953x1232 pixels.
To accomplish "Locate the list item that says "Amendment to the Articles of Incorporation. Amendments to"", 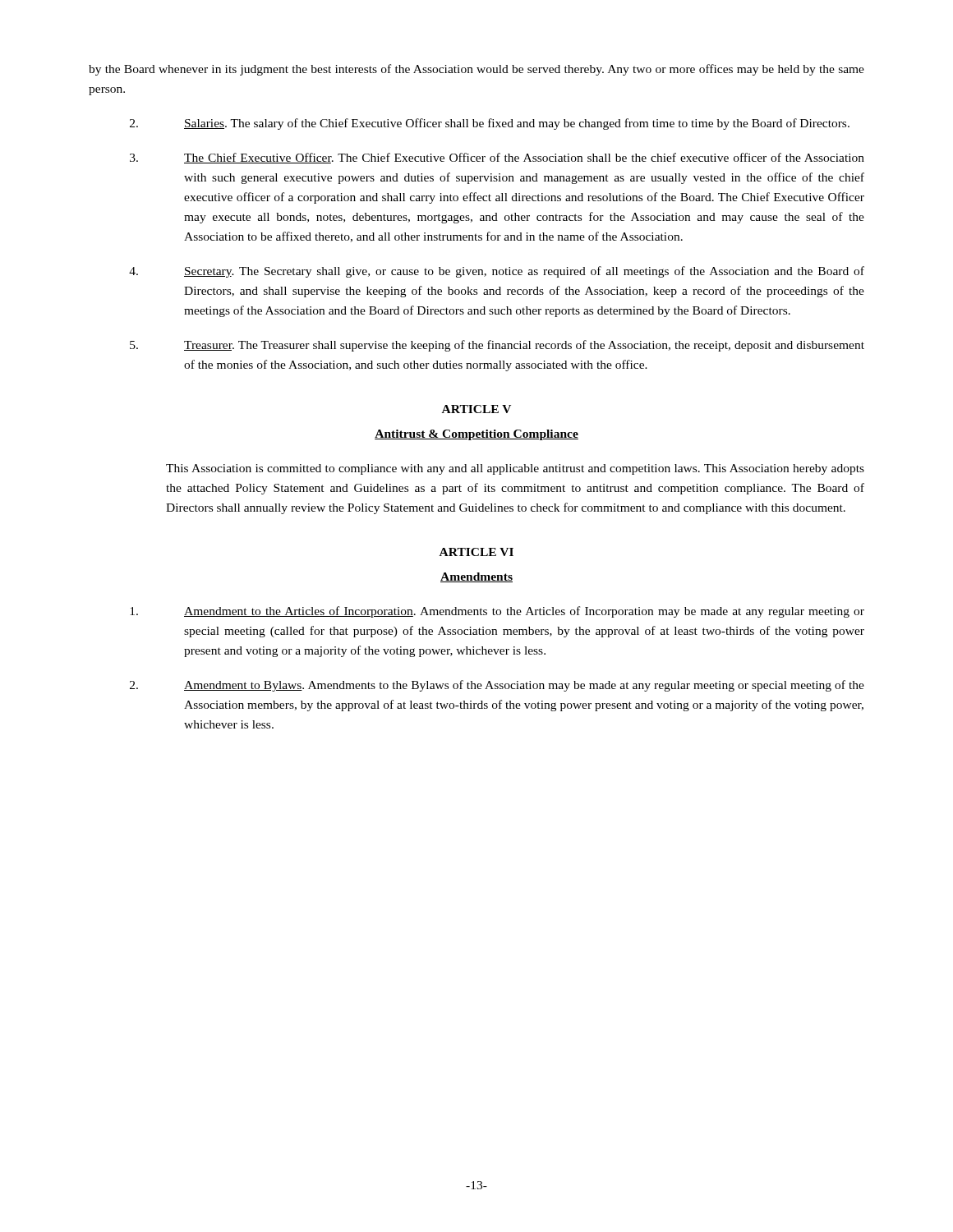I will [476, 631].
